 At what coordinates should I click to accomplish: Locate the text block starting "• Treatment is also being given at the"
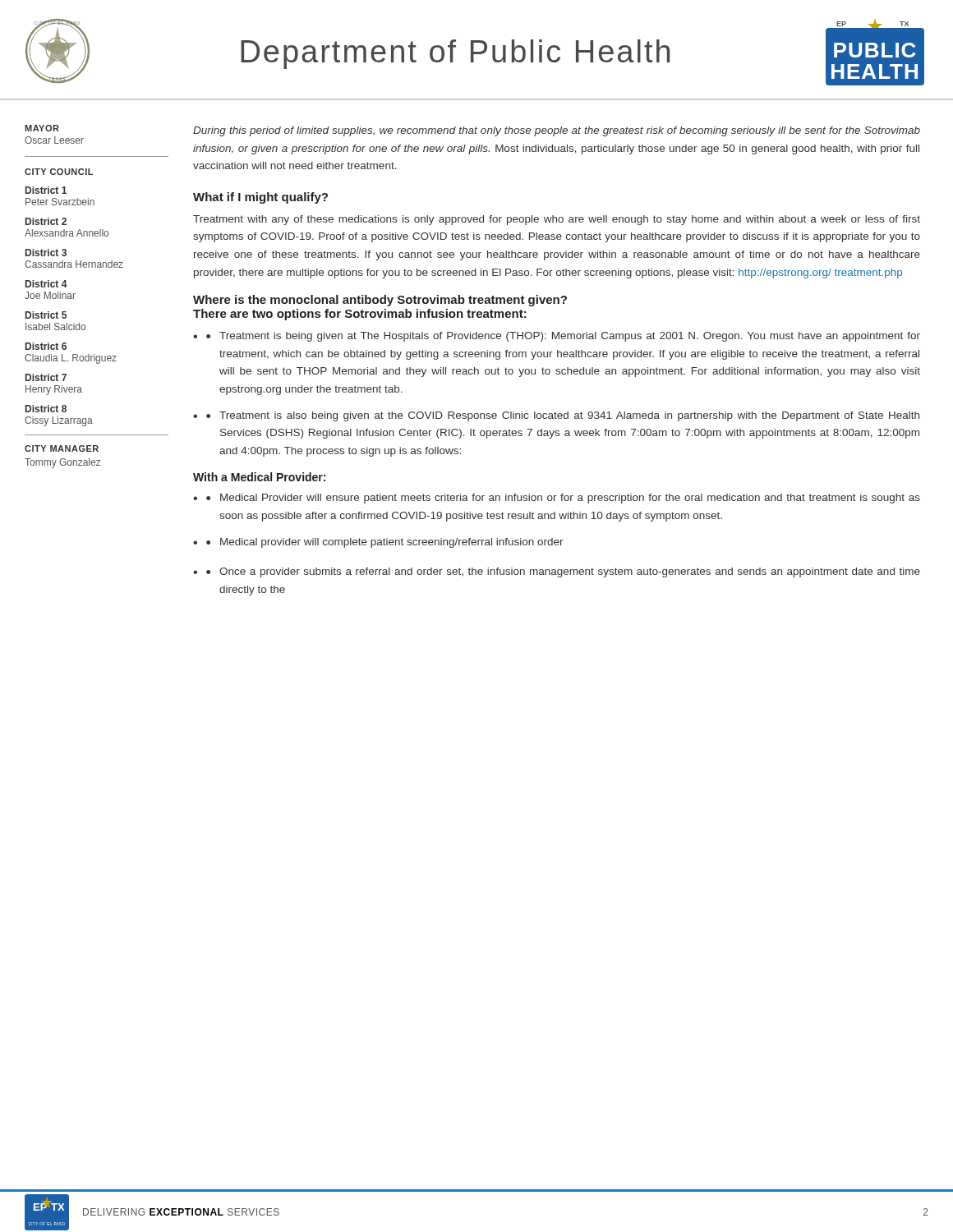click(563, 433)
